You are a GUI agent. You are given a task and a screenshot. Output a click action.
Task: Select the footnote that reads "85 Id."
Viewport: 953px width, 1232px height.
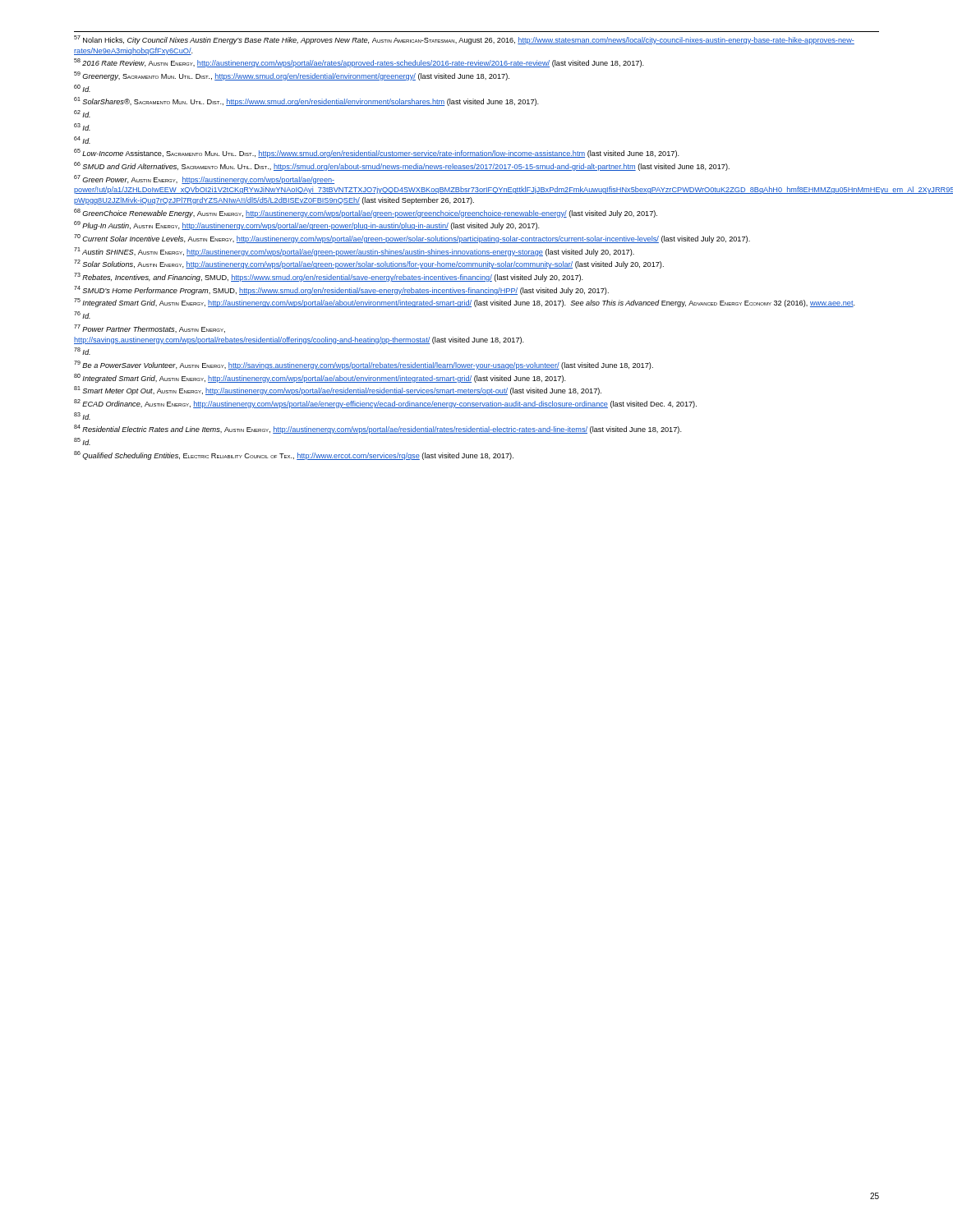[82, 442]
